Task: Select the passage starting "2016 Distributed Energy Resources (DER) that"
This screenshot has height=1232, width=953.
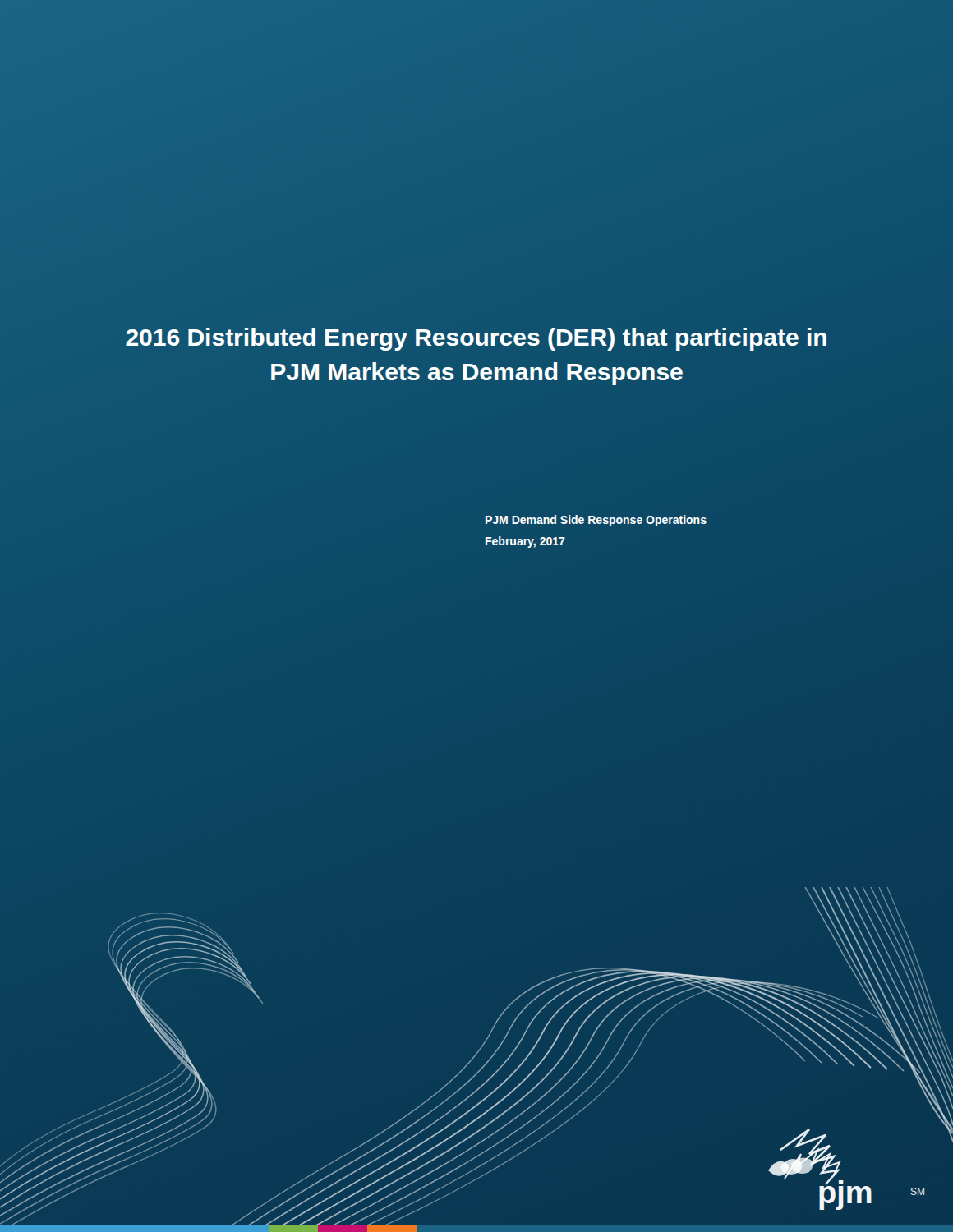Action: [x=476, y=355]
